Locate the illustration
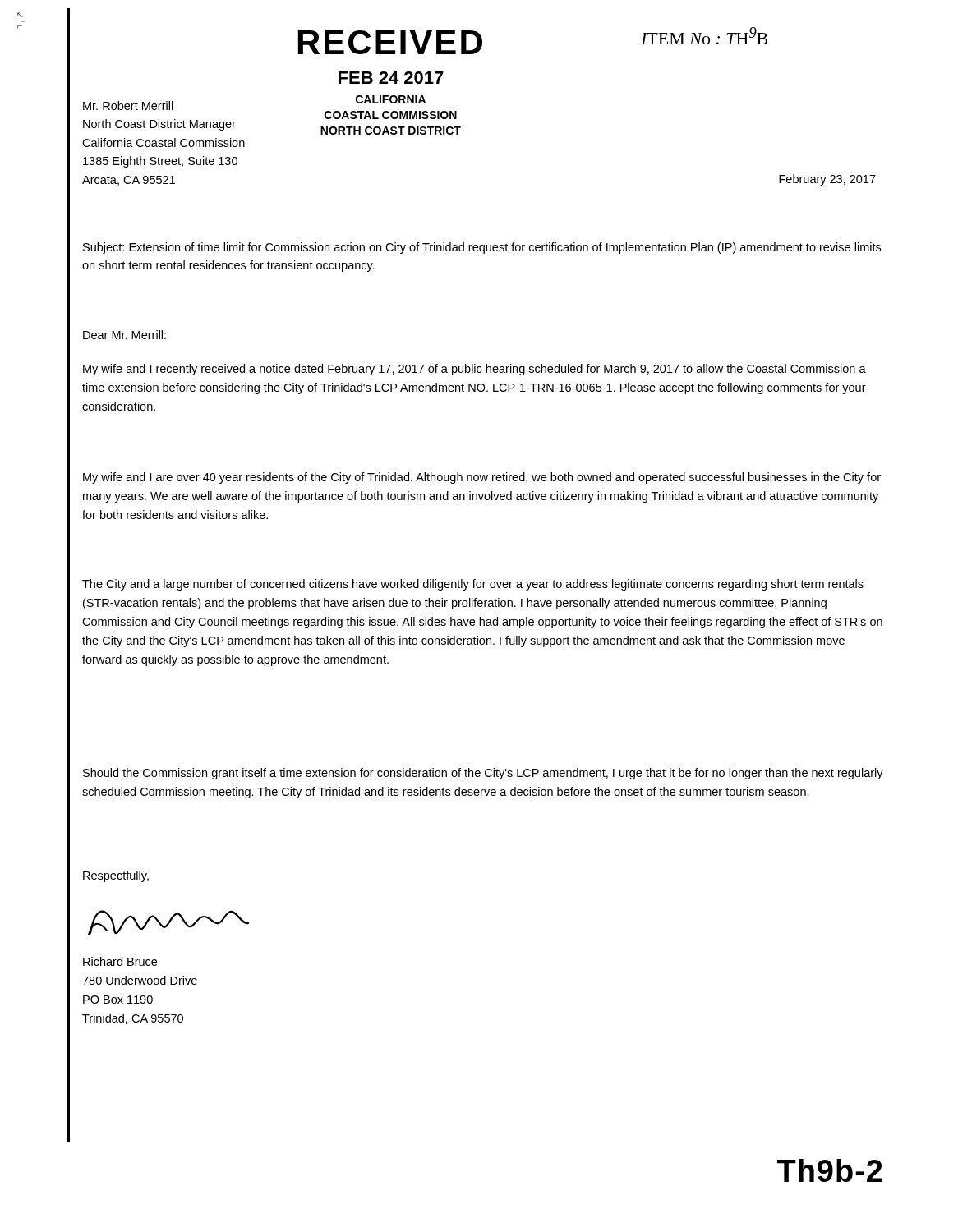This screenshot has width=958, height=1232. click(x=173, y=920)
